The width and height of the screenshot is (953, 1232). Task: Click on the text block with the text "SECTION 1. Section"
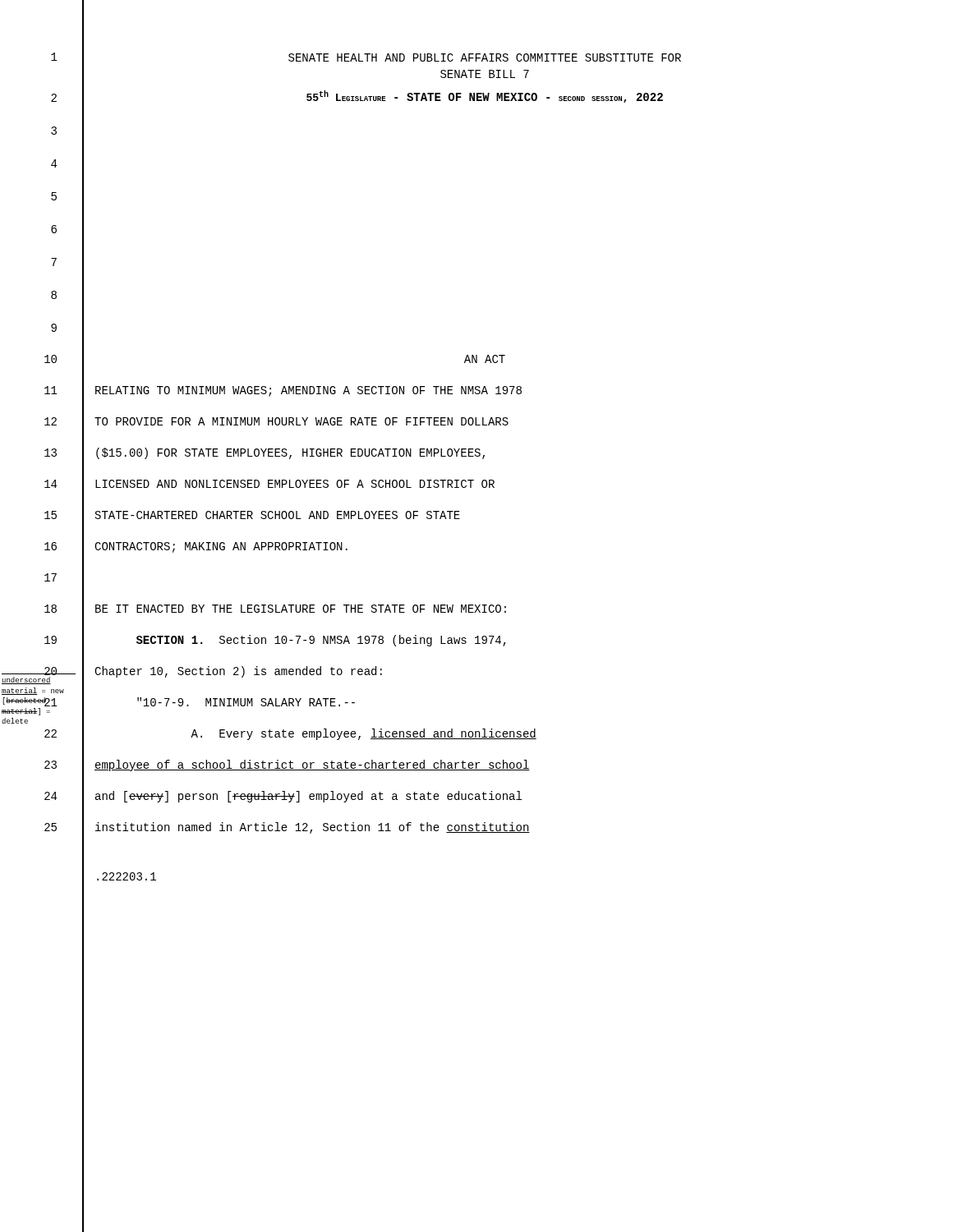coord(302,641)
